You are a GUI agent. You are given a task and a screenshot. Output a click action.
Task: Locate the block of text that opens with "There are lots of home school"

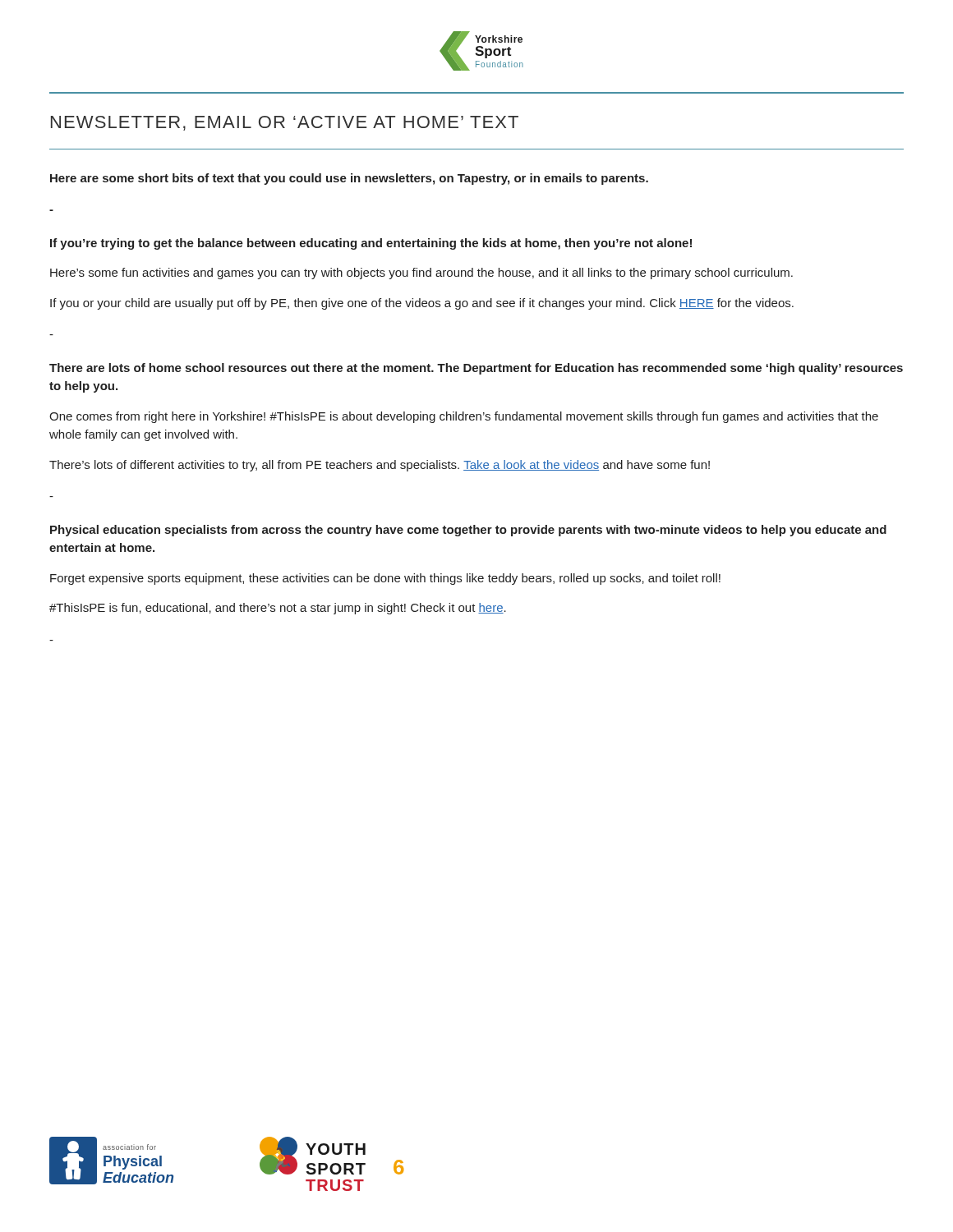pos(476,416)
